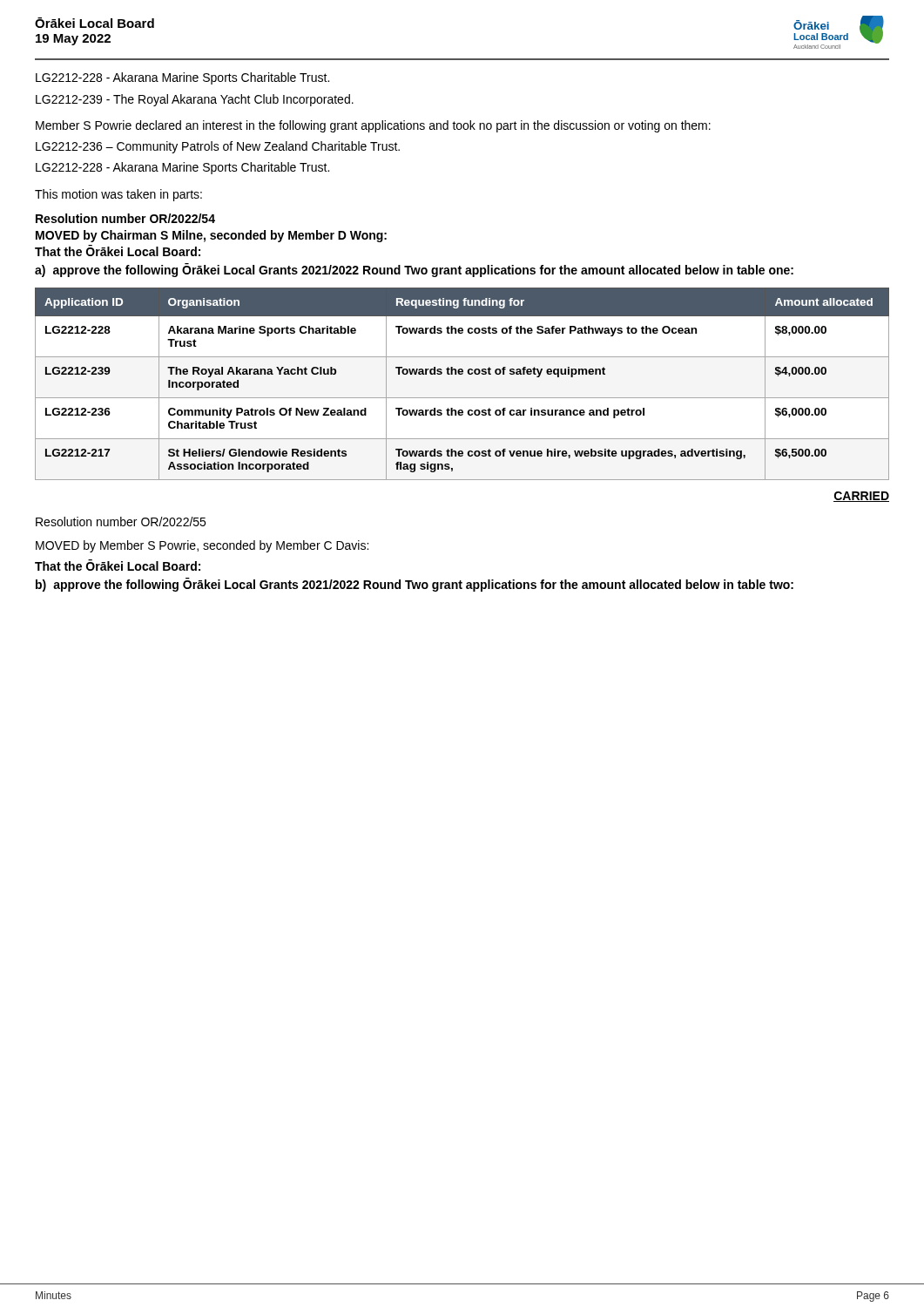Image resolution: width=924 pixels, height=1307 pixels.
Task: Select the list item that says "b) approve the following Ōrākei Local Grants"
Action: (462, 585)
